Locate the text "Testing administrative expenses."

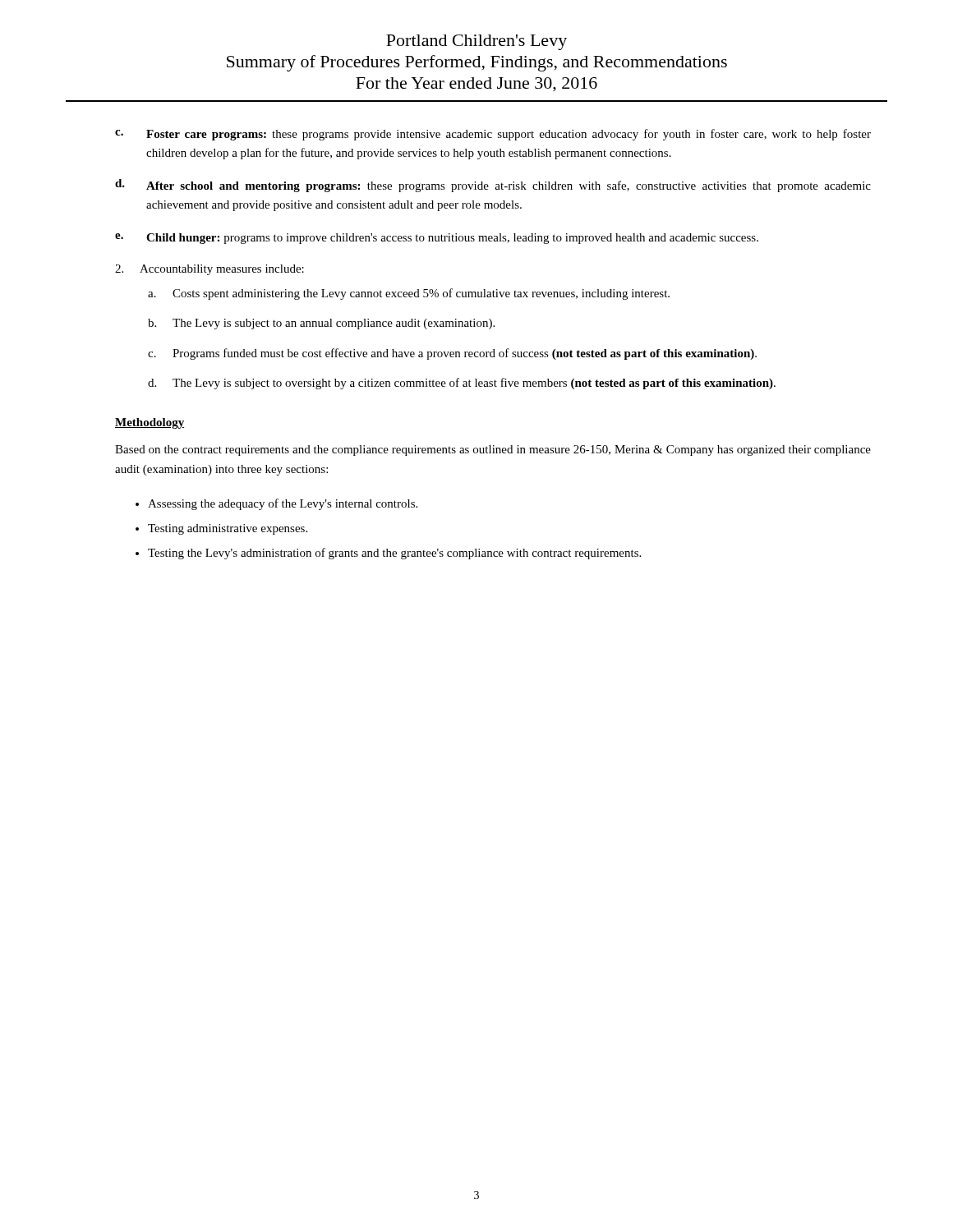click(228, 528)
